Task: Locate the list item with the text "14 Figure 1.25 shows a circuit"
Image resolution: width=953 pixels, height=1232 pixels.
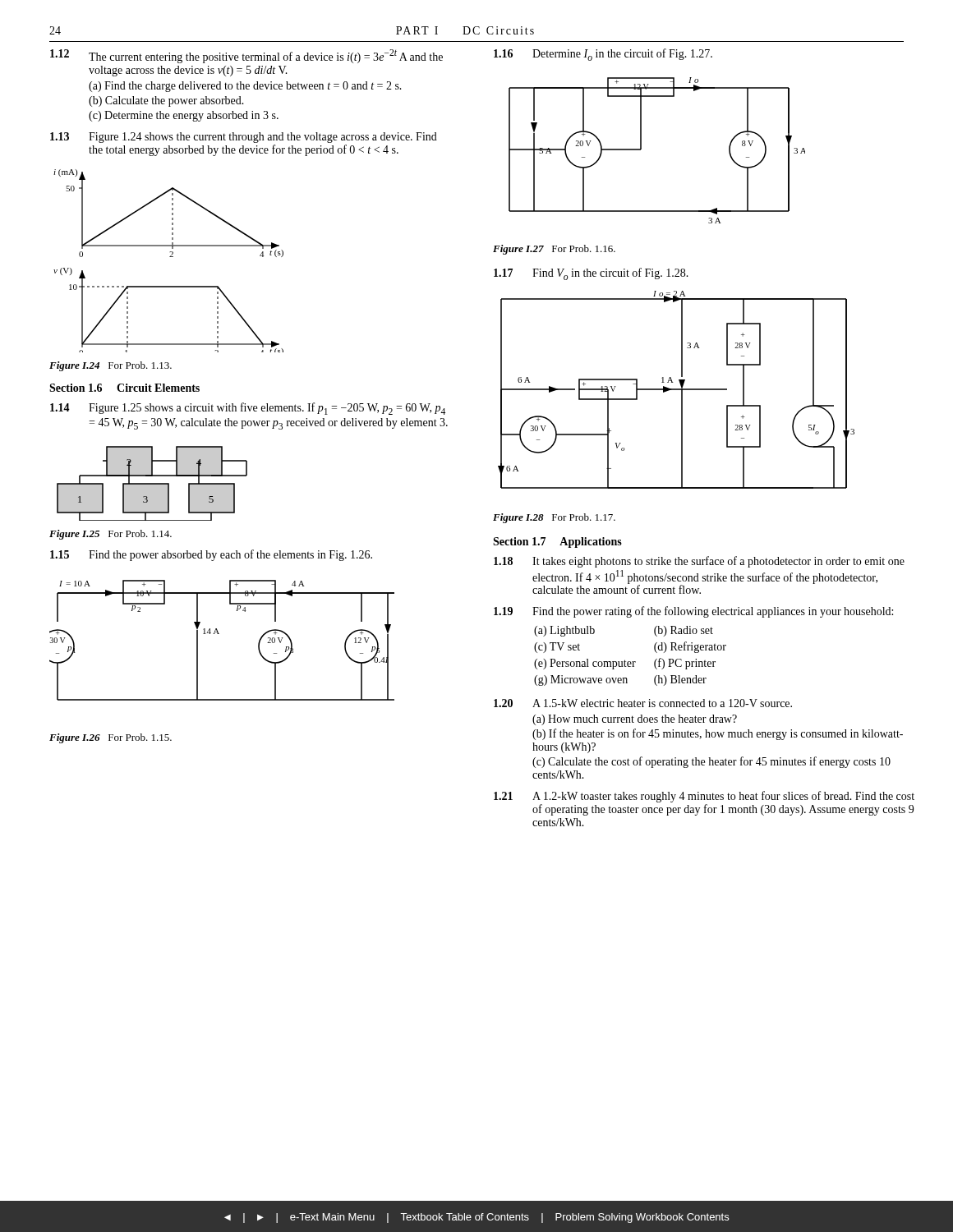Action: pyautogui.click(x=251, y=417)
